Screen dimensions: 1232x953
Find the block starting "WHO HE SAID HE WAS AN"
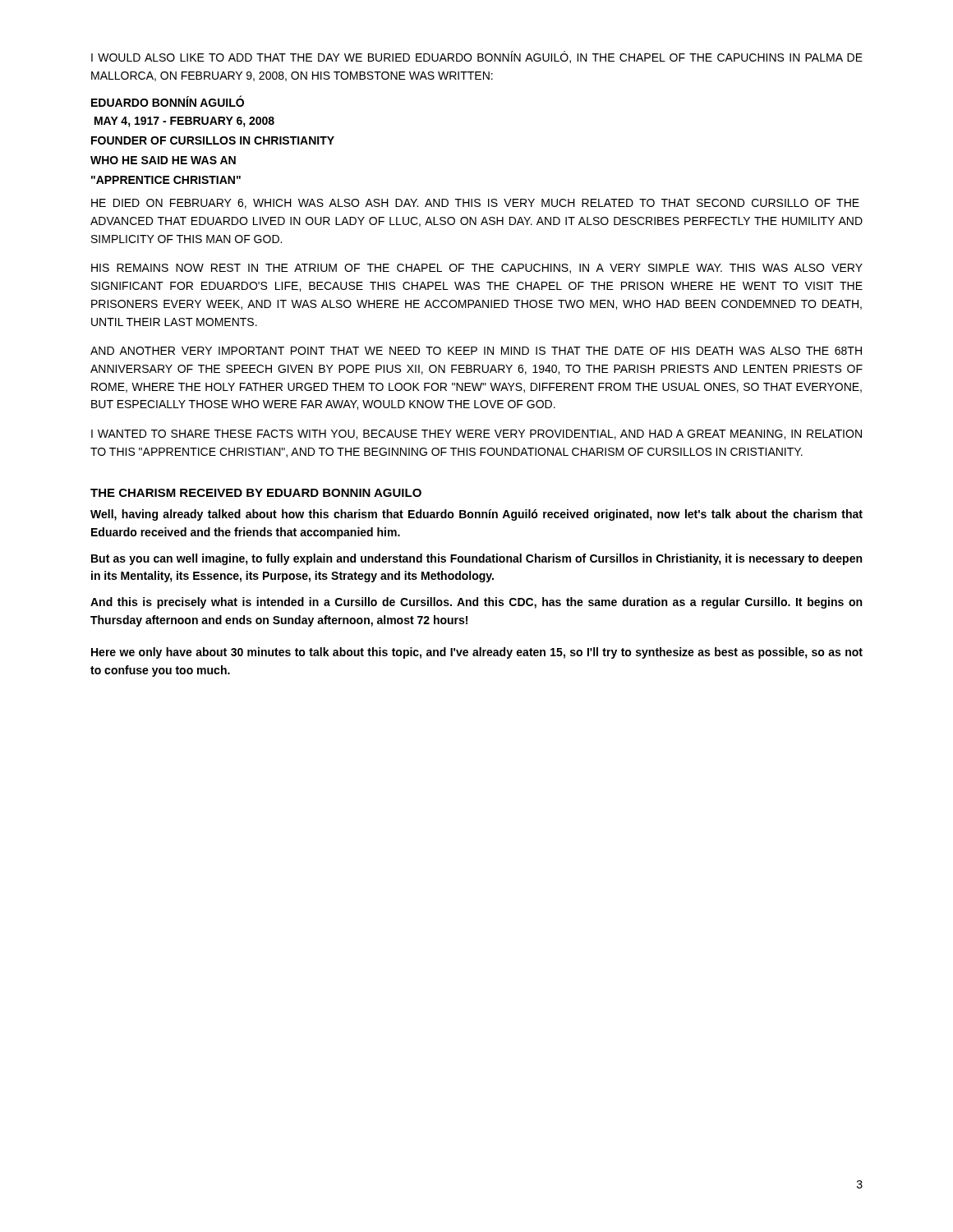[163, 160]
